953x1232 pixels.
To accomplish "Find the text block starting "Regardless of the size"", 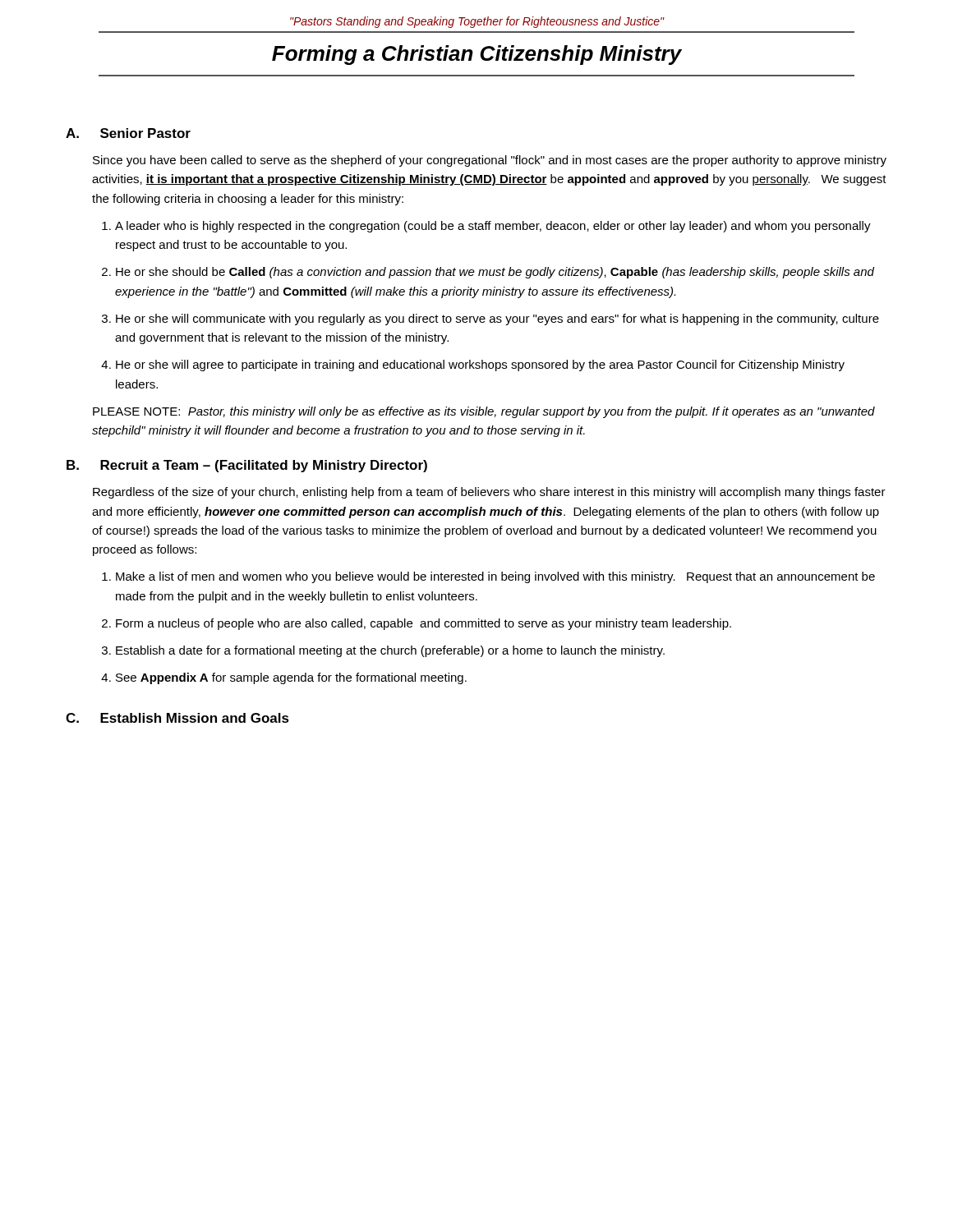I will click(x=489, y=520).
